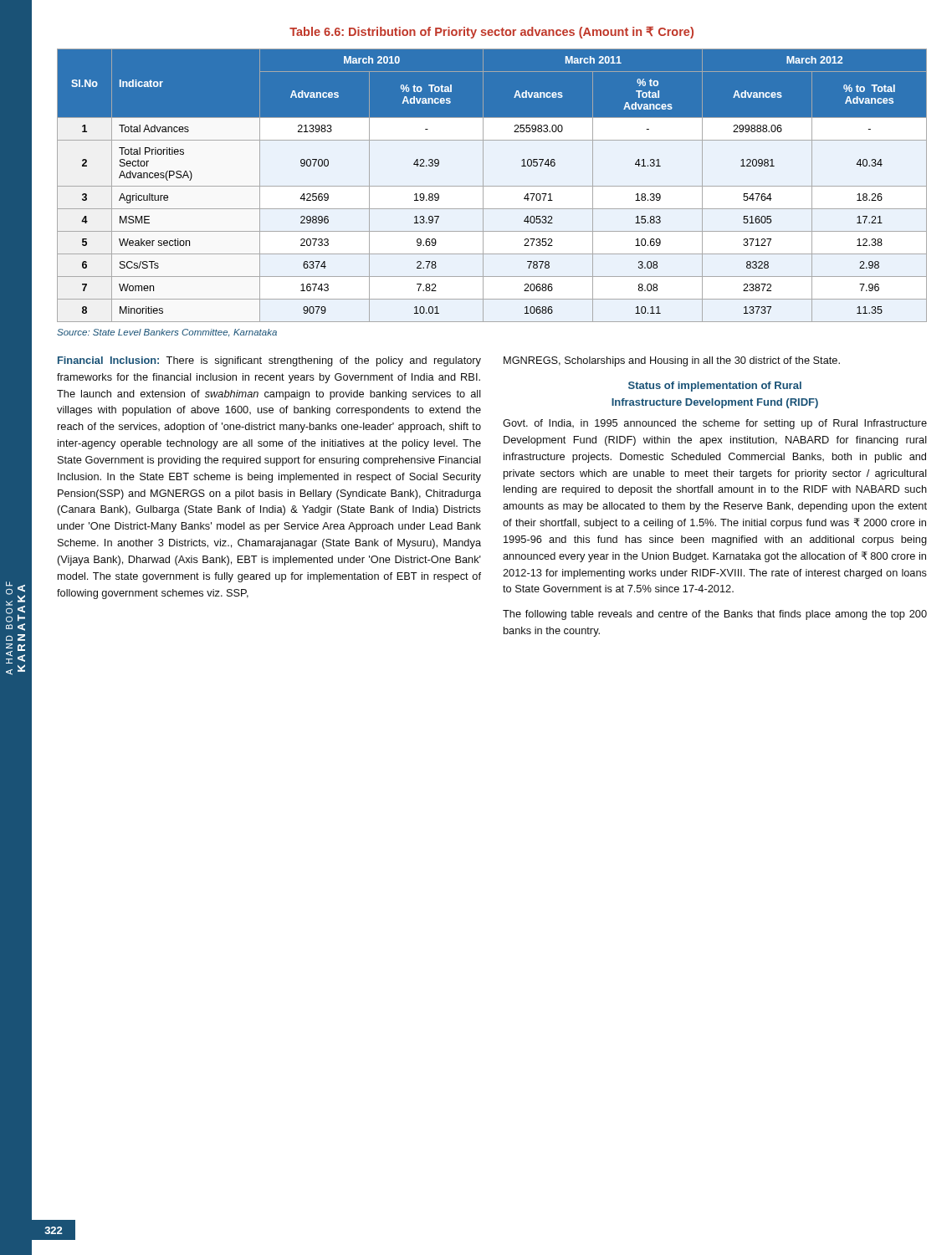952x1255 pixels.
Task: Select the text starting "Source: State Level Bankers Committee, Karnataka"
Action: coord(167,332)
